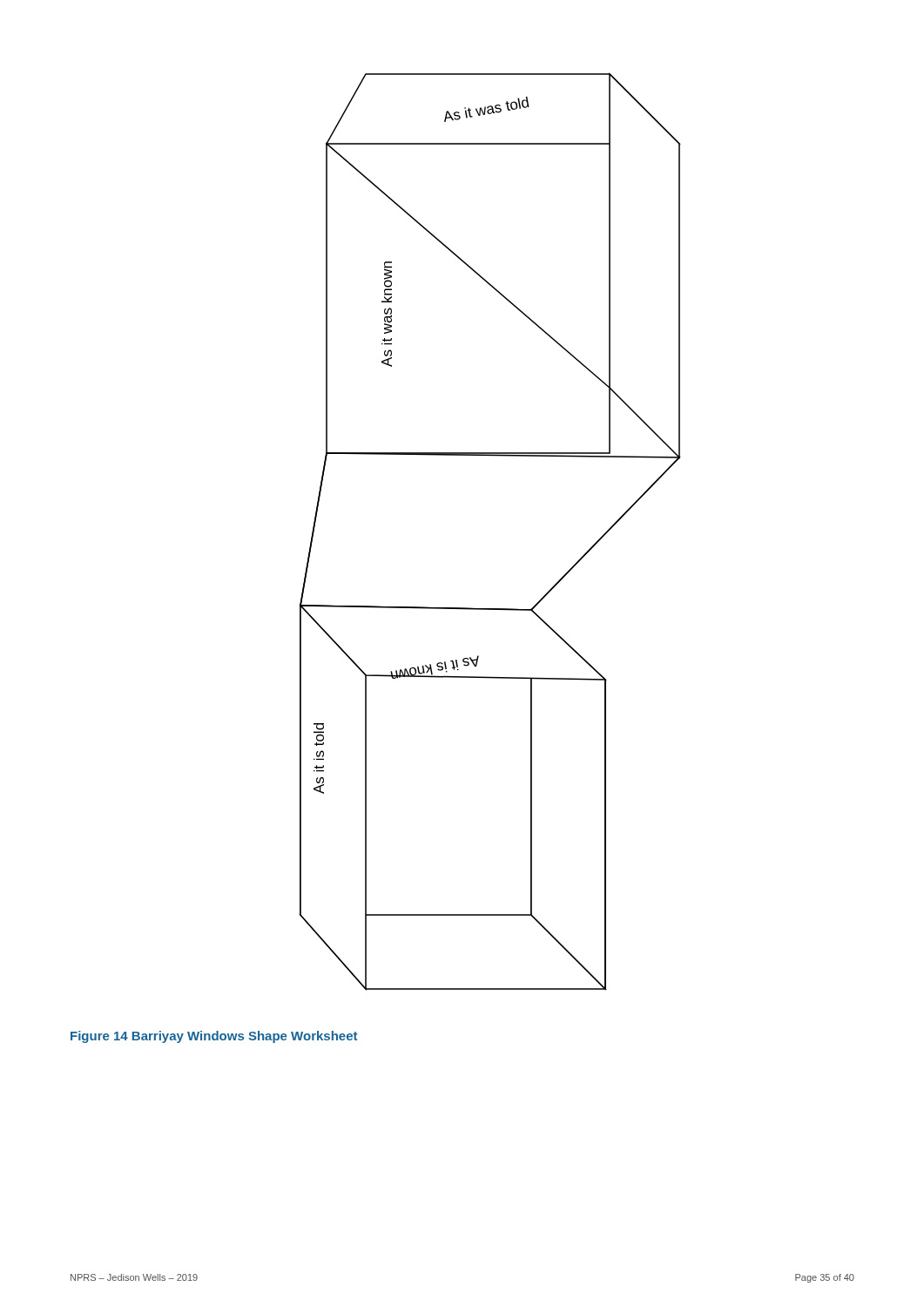Where is the caption that starts "Figure 14 Barriyay Windows Shape"?
Viewport: 924px width, 1307px height.
[x=214, y=1036]
